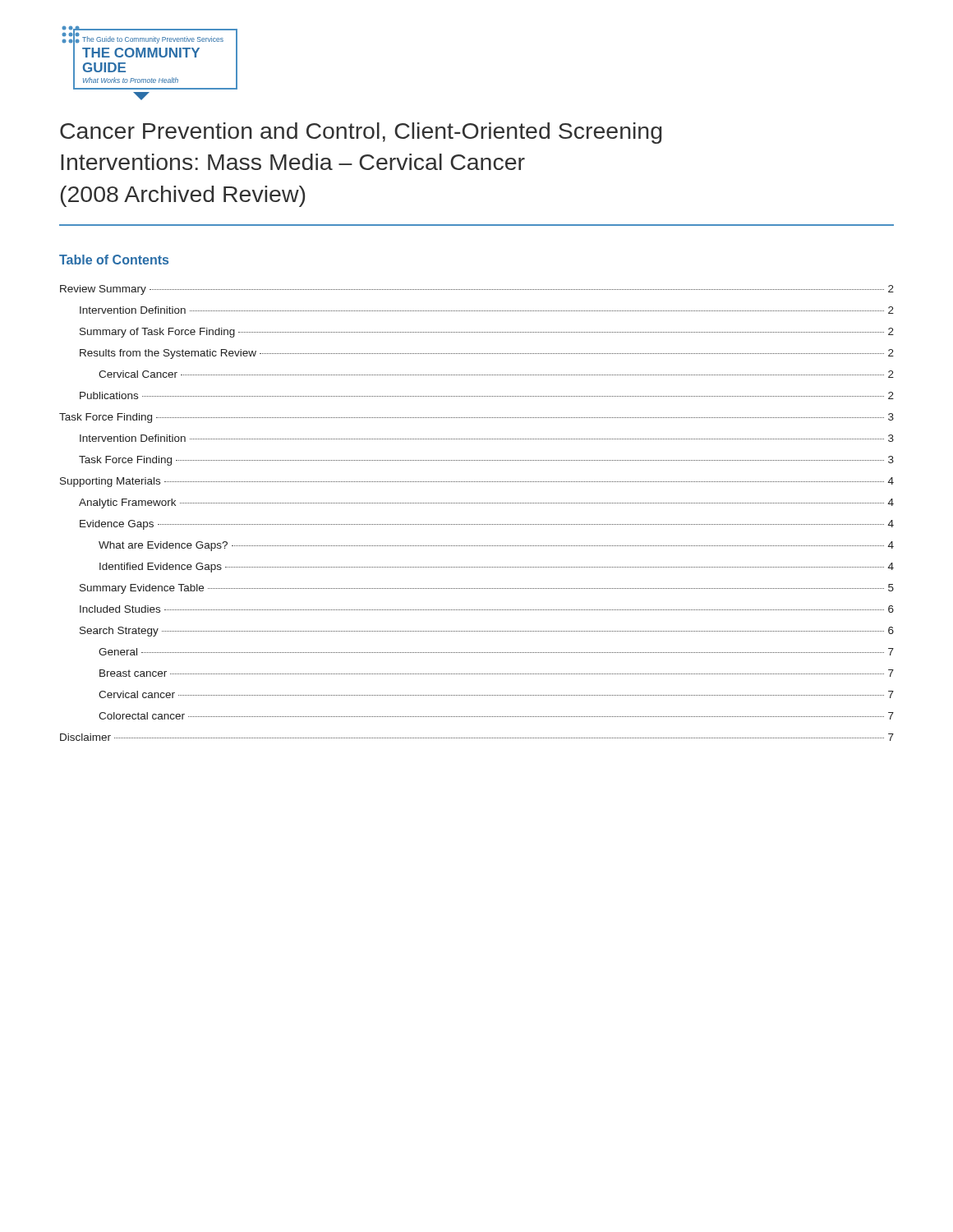The height and width of the screenshot is (1232, 953).
Task: Locate the list item that reads "Colorectal cancer 7"
Action: (x=476, y=716)
